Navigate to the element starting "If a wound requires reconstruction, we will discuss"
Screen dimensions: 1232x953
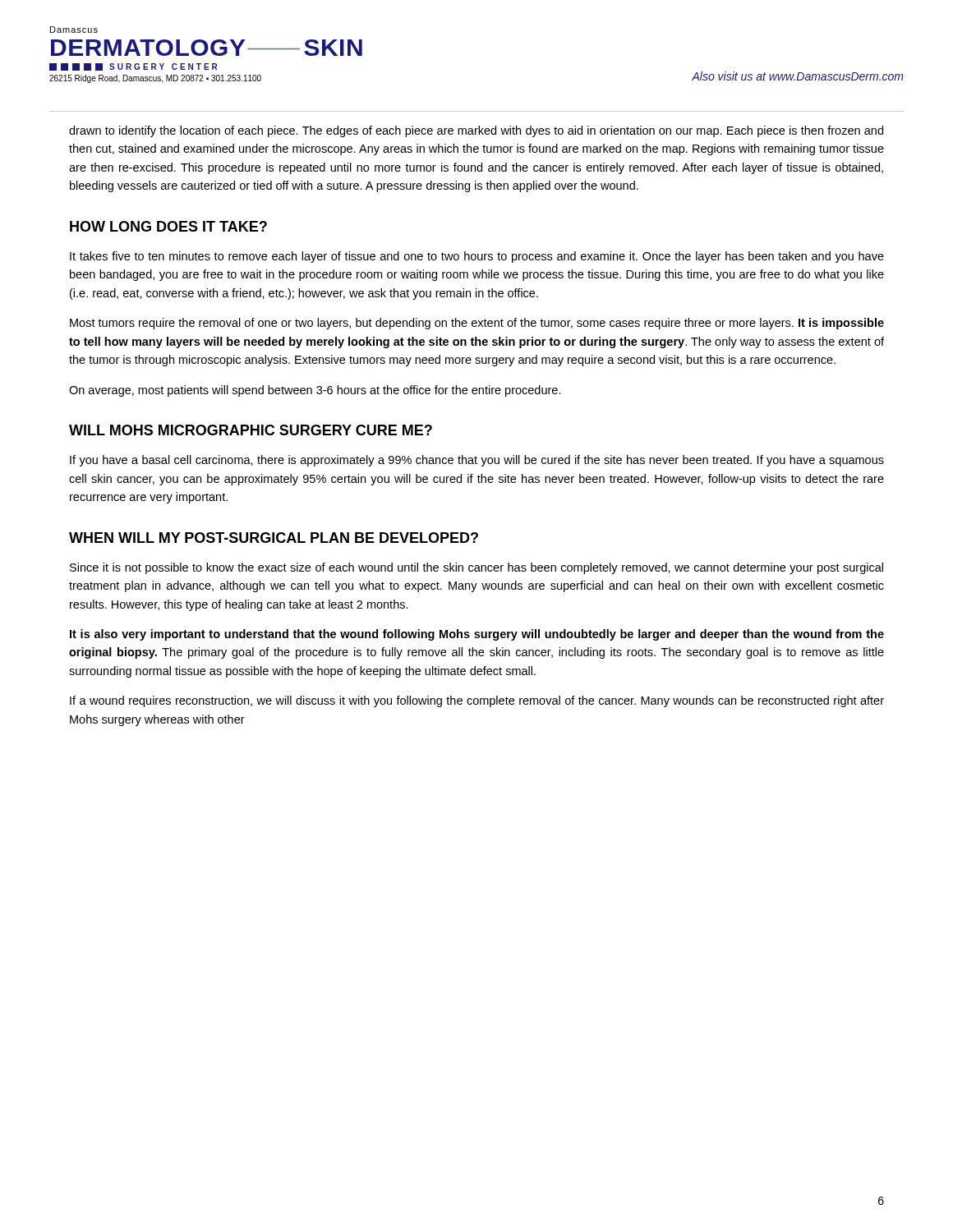coord(476,710)
